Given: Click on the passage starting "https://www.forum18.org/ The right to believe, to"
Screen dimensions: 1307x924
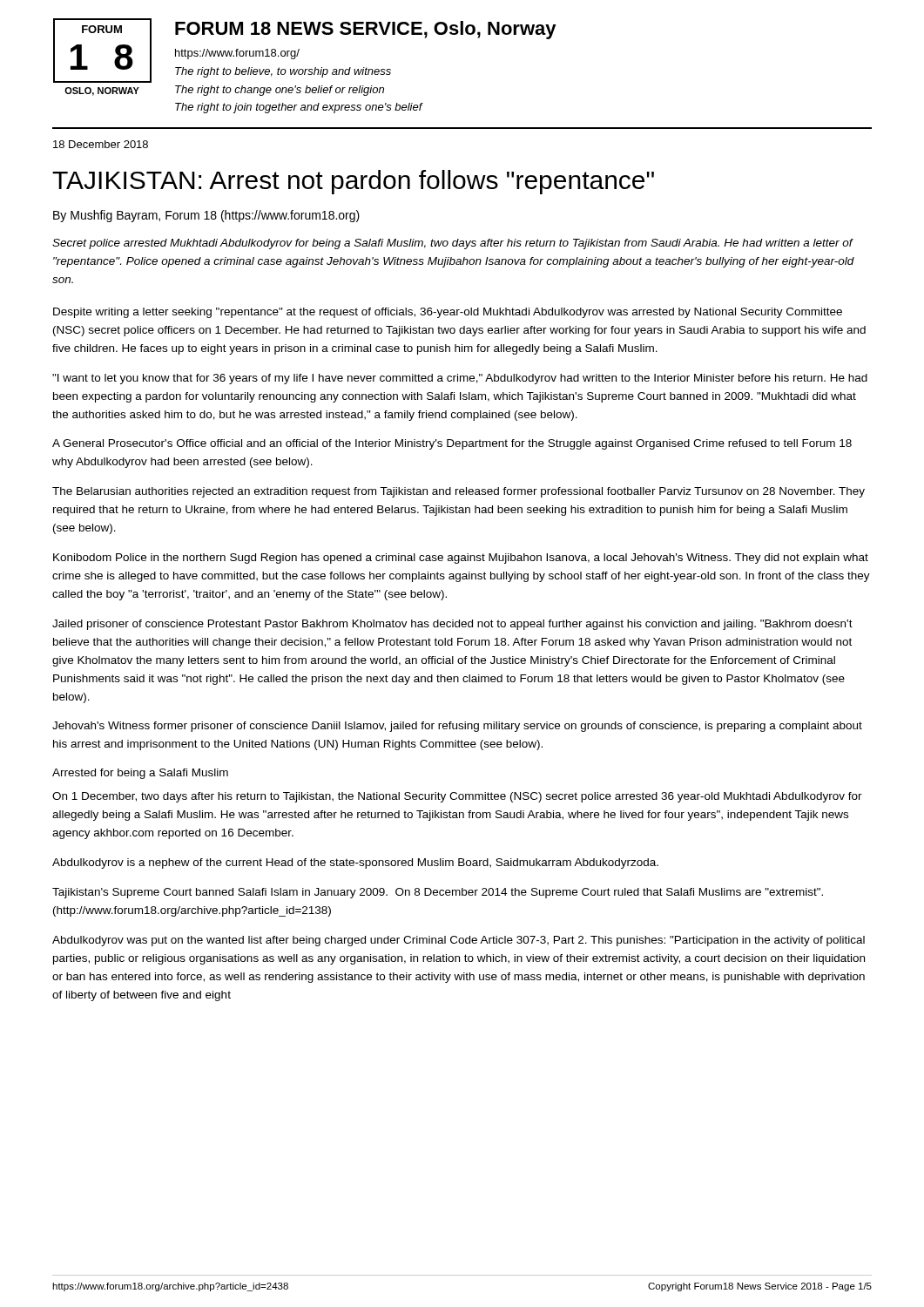Looking at the screenshot, I should tap(298, 80).
